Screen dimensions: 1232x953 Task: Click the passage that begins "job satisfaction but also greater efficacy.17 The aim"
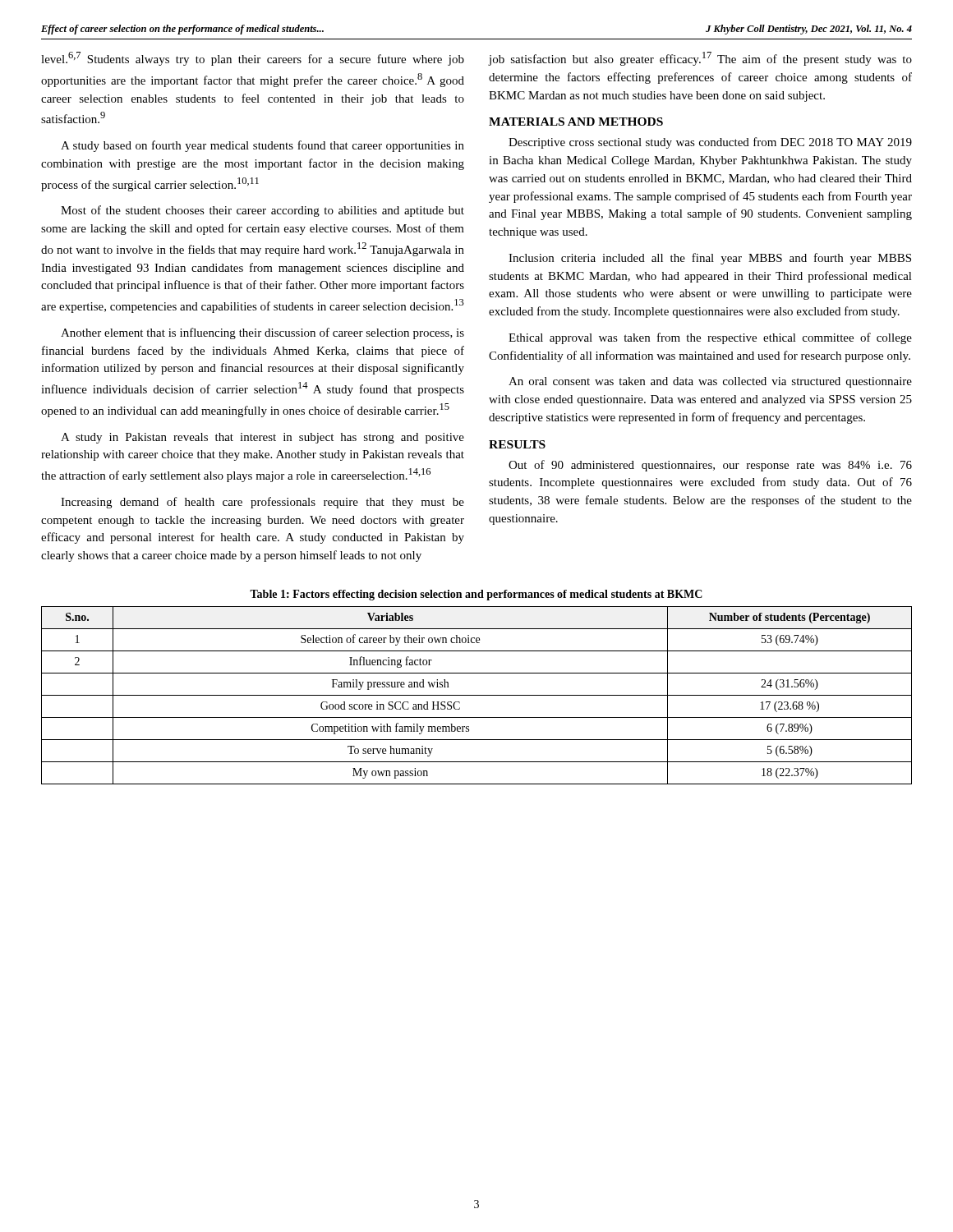coord(700,76)
